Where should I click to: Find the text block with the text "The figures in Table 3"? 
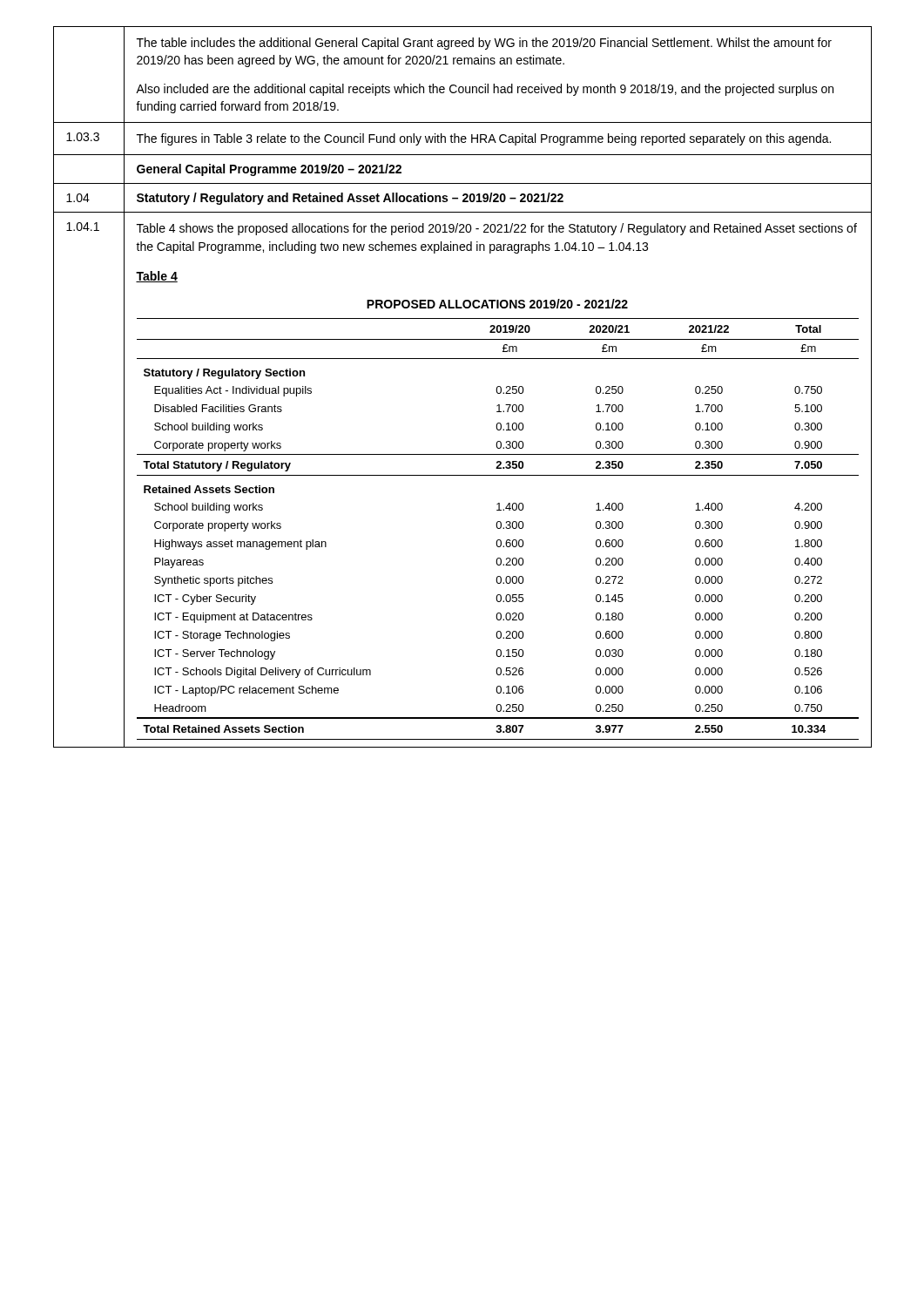[484, 139]
